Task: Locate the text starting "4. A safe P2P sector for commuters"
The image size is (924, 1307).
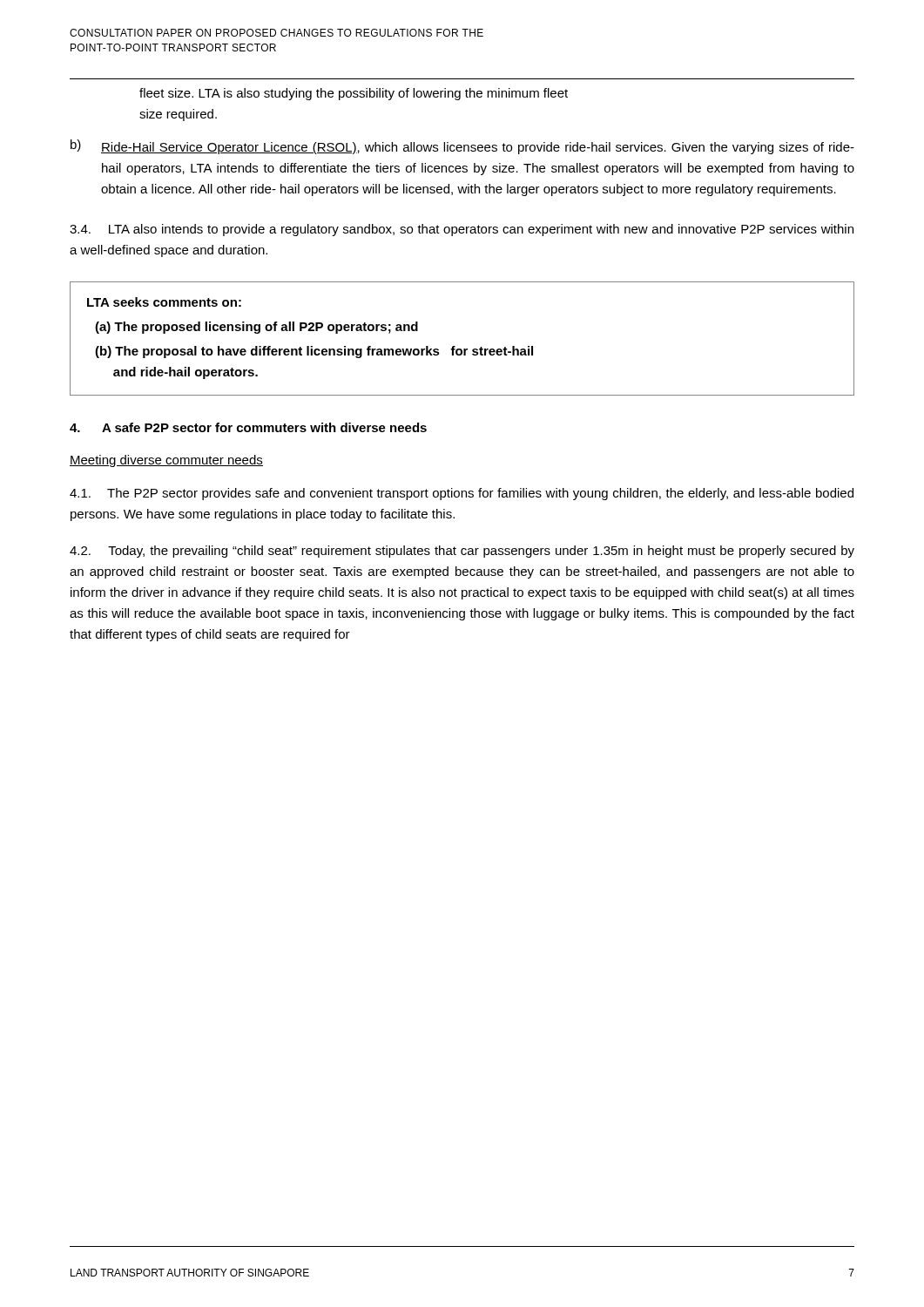Action: [x=248, y=427]
